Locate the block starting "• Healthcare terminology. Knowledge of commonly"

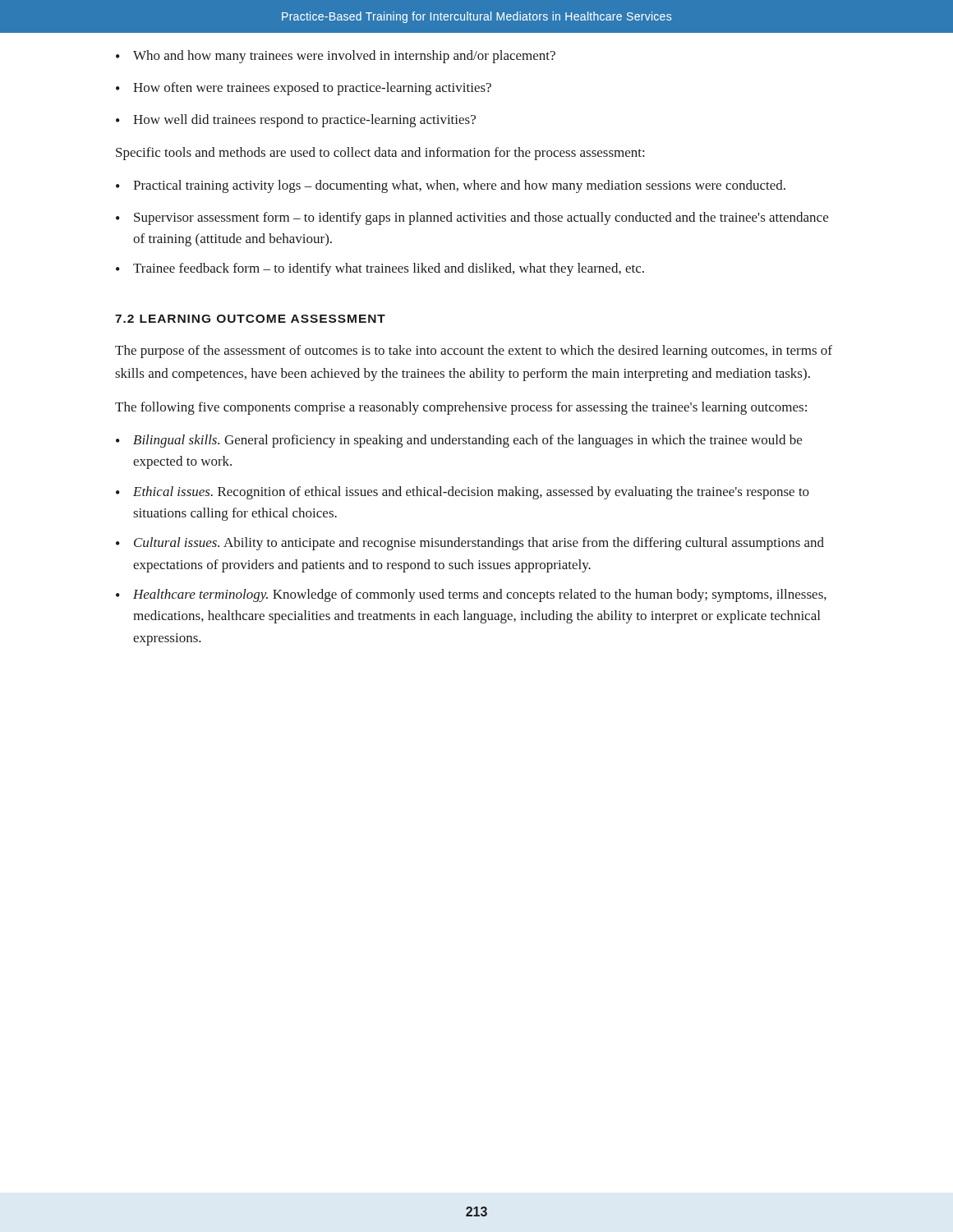click(x=476, y=616)
